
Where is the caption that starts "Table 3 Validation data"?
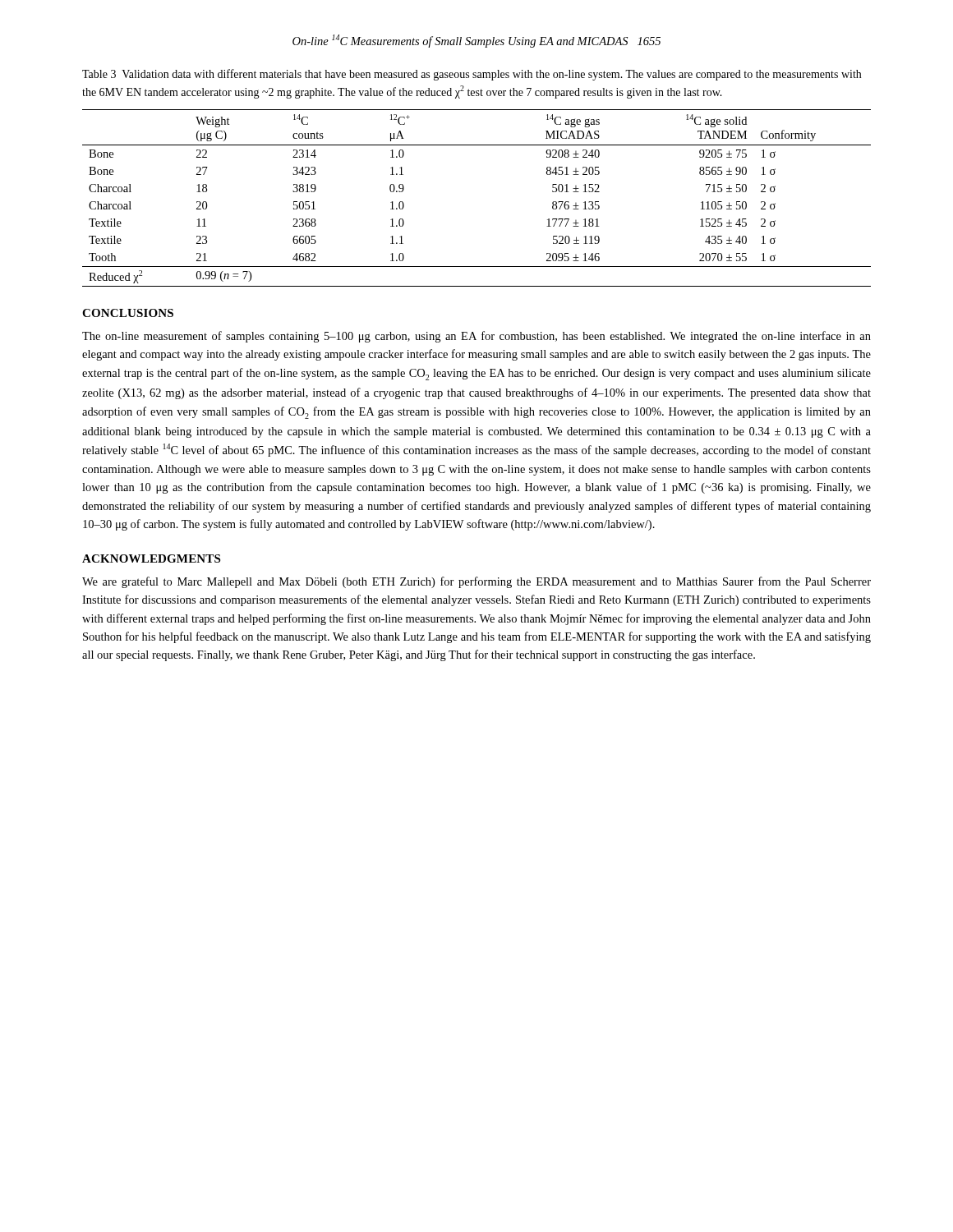coord(472,83)
